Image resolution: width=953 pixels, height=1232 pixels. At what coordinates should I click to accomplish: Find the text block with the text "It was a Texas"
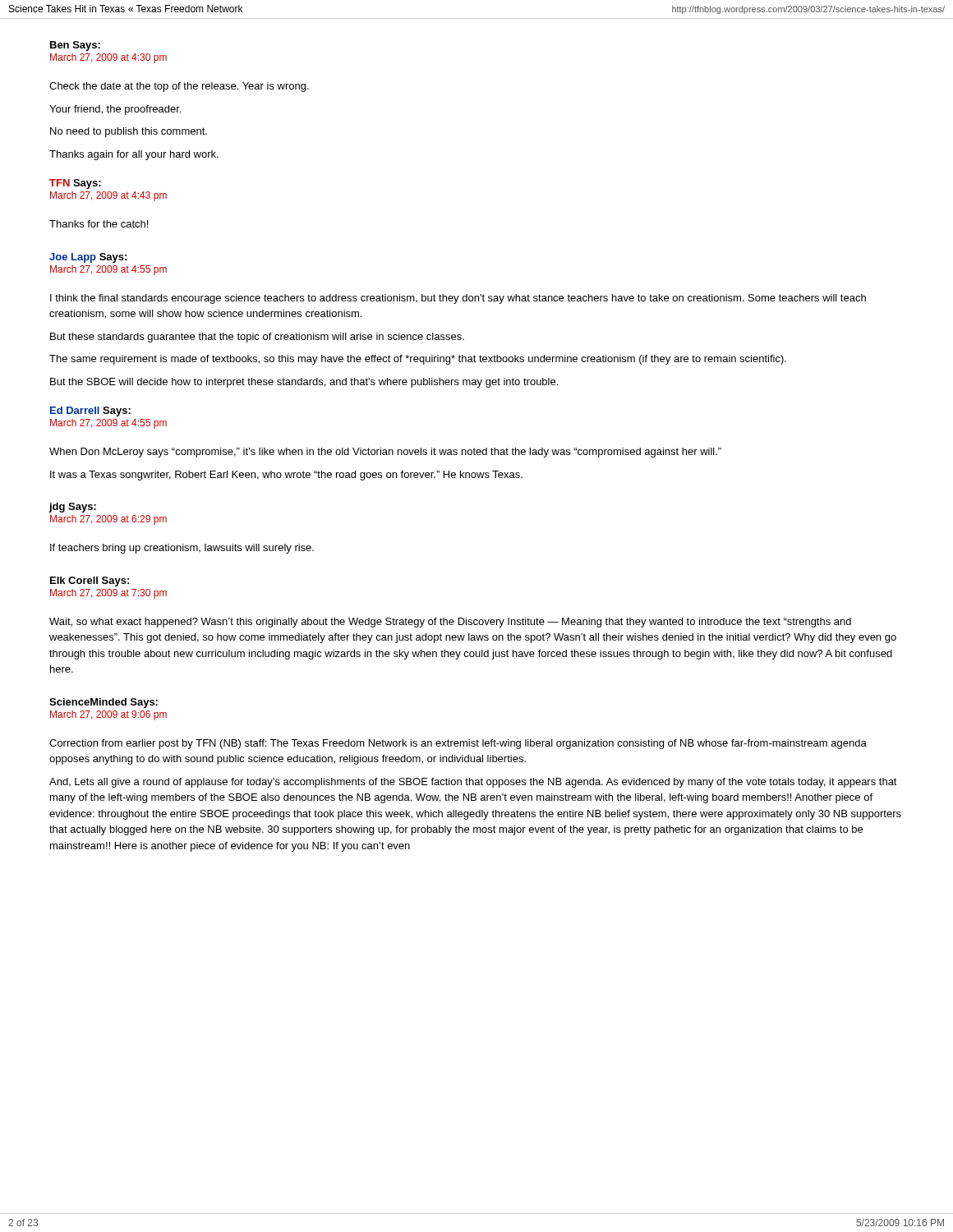476,474
